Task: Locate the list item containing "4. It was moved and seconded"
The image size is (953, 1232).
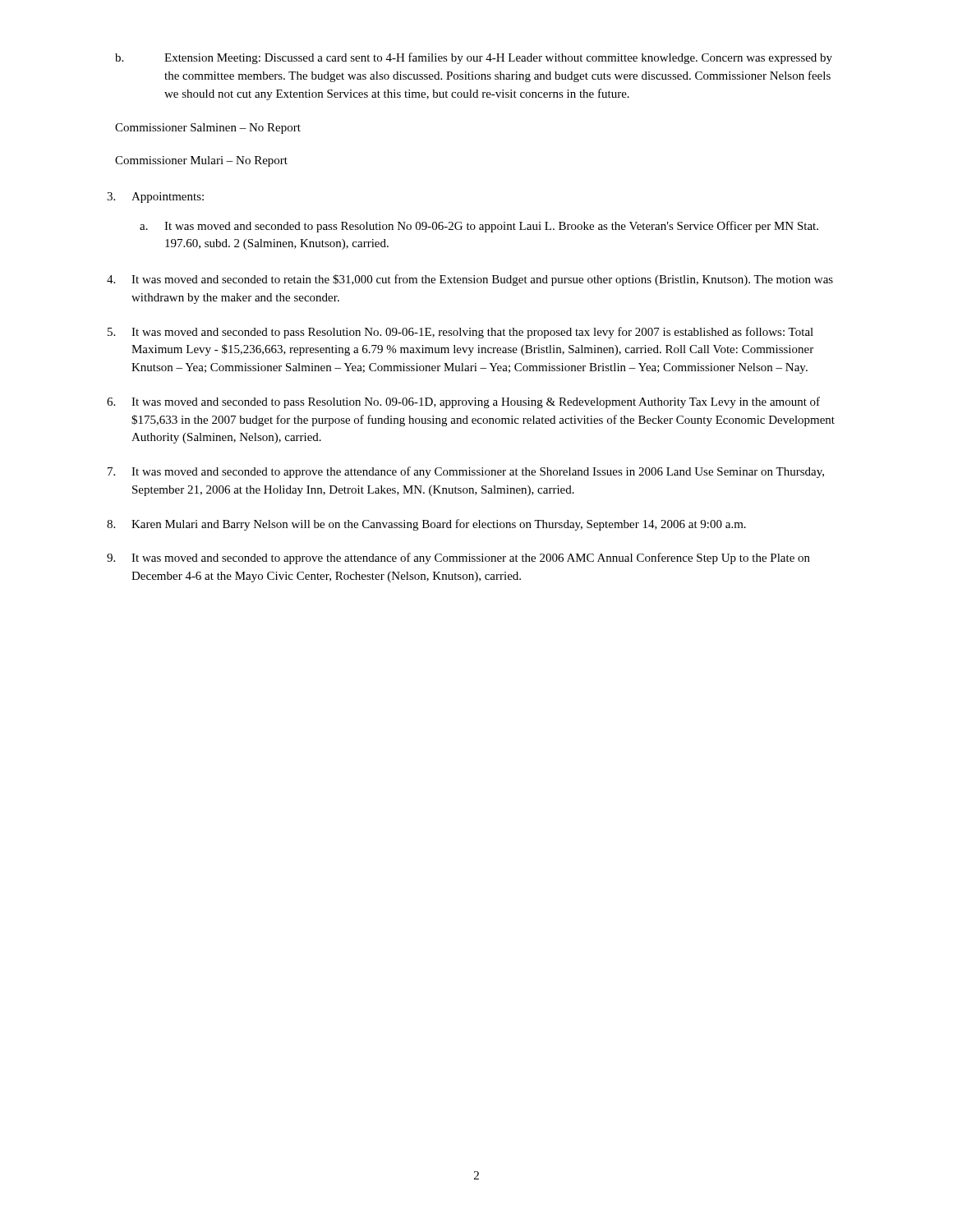Action: point(476,289)
